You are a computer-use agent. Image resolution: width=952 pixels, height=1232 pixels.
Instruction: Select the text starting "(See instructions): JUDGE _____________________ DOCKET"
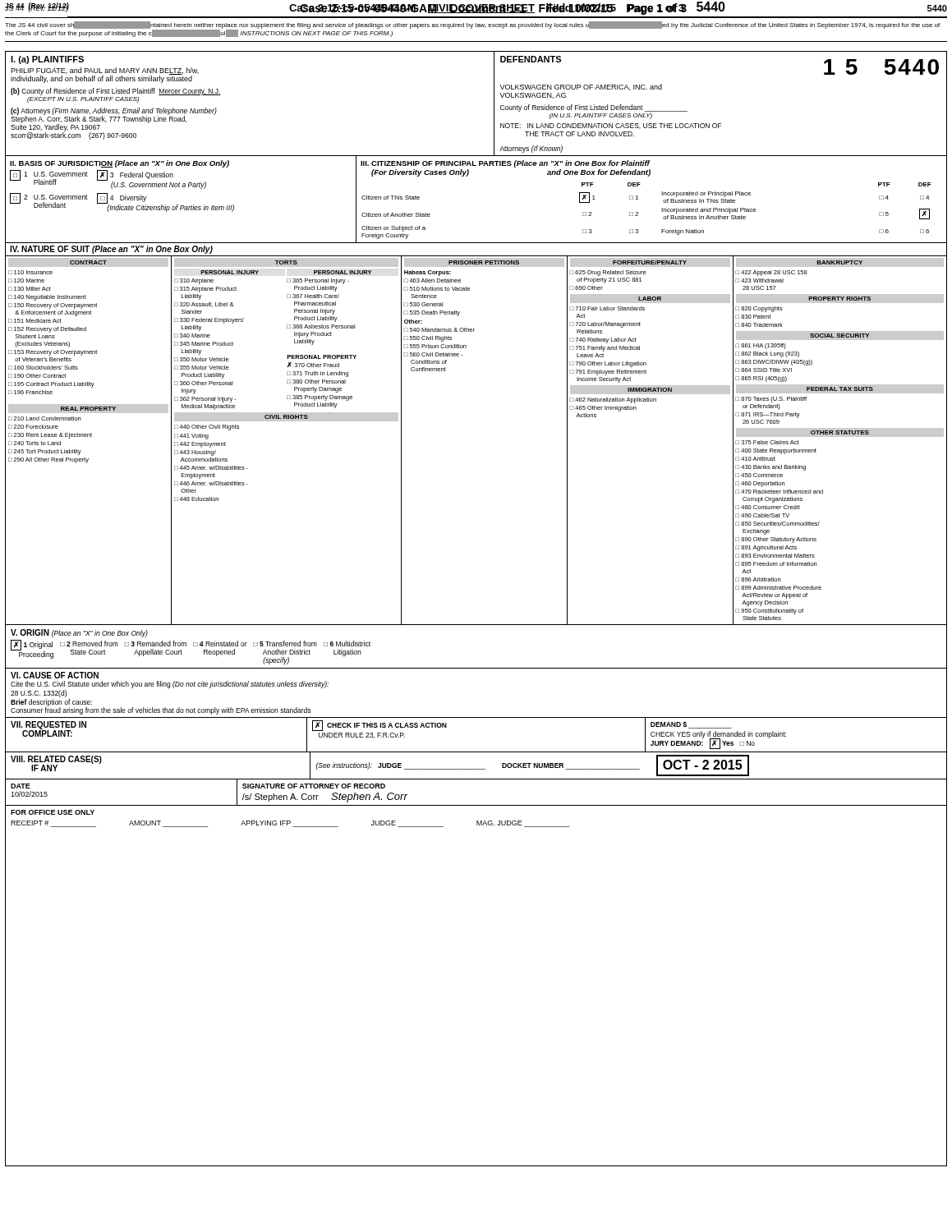coord(532,766)
